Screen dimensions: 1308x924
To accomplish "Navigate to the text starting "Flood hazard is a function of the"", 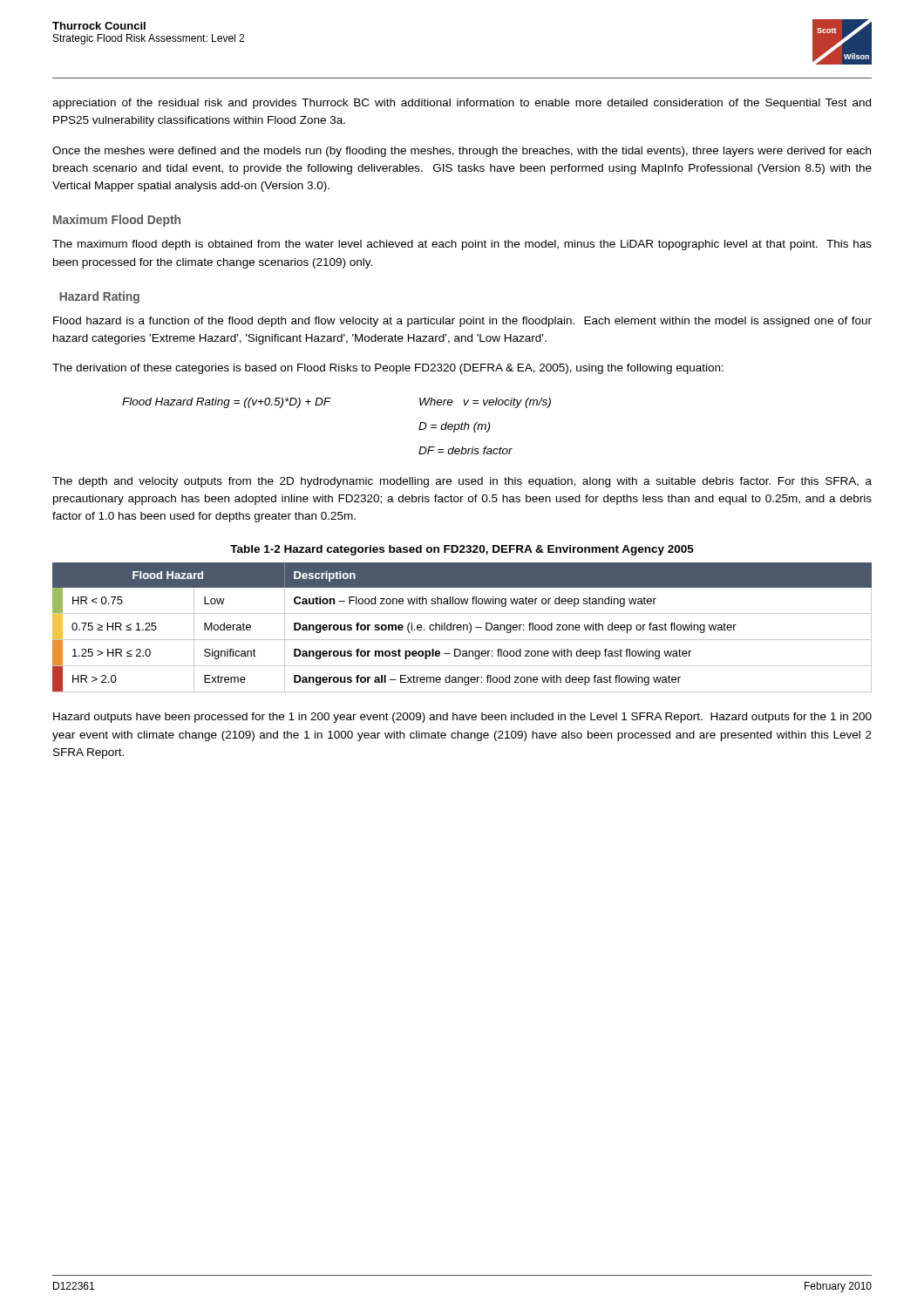I will (462, 329).
